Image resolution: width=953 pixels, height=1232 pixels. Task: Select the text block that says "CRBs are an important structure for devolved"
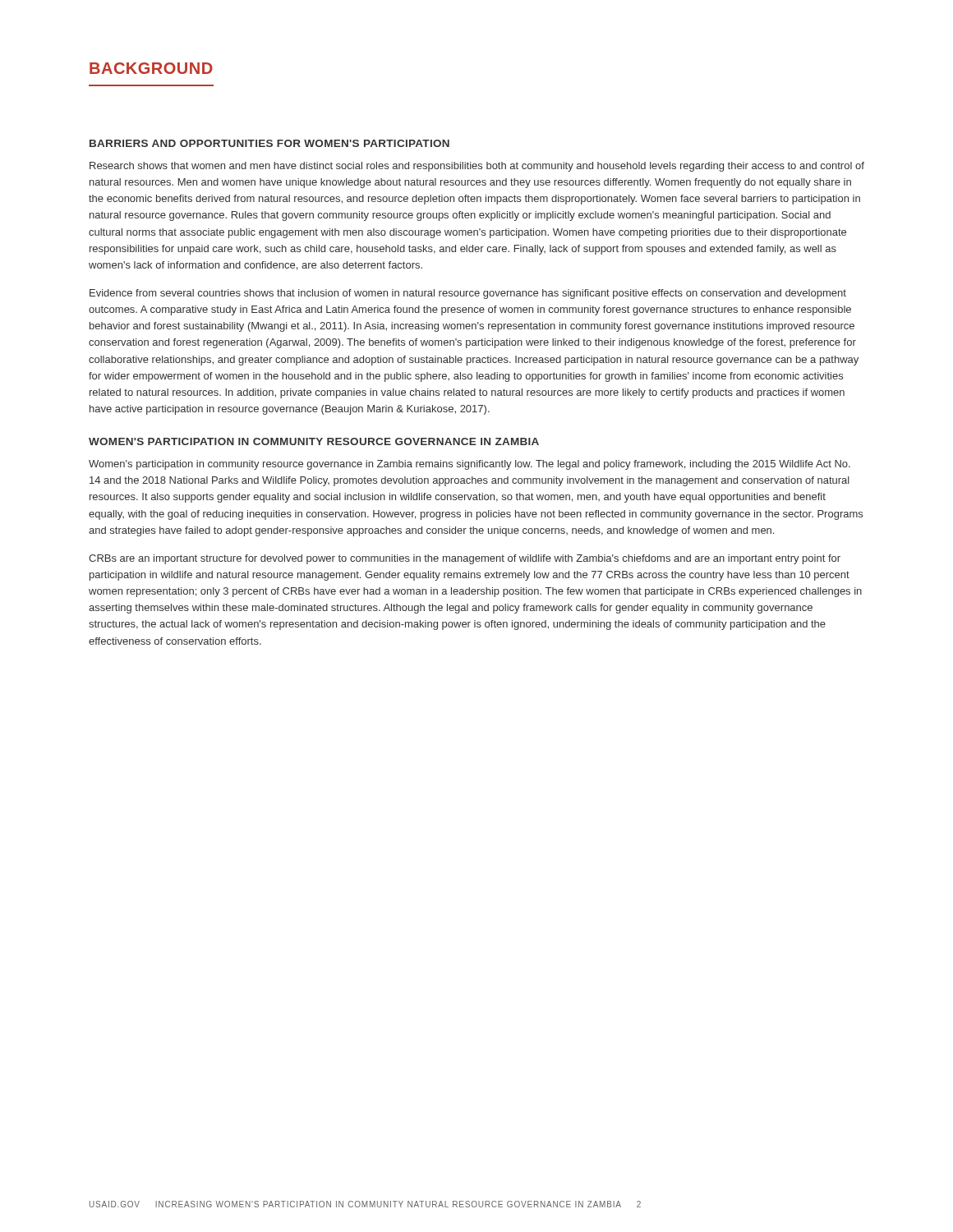click(476, 600)
